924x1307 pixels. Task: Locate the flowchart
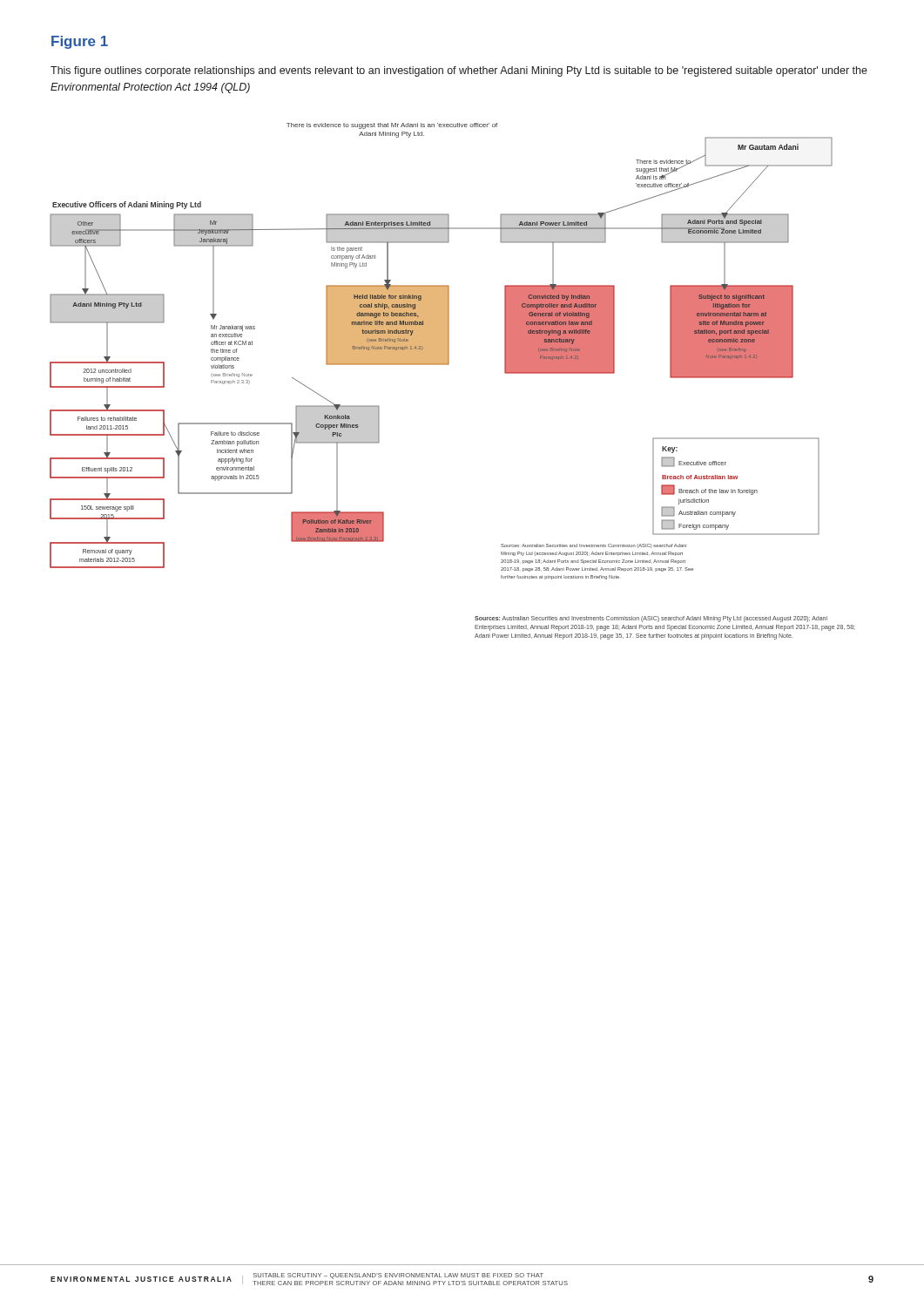[x=462, y=369]
